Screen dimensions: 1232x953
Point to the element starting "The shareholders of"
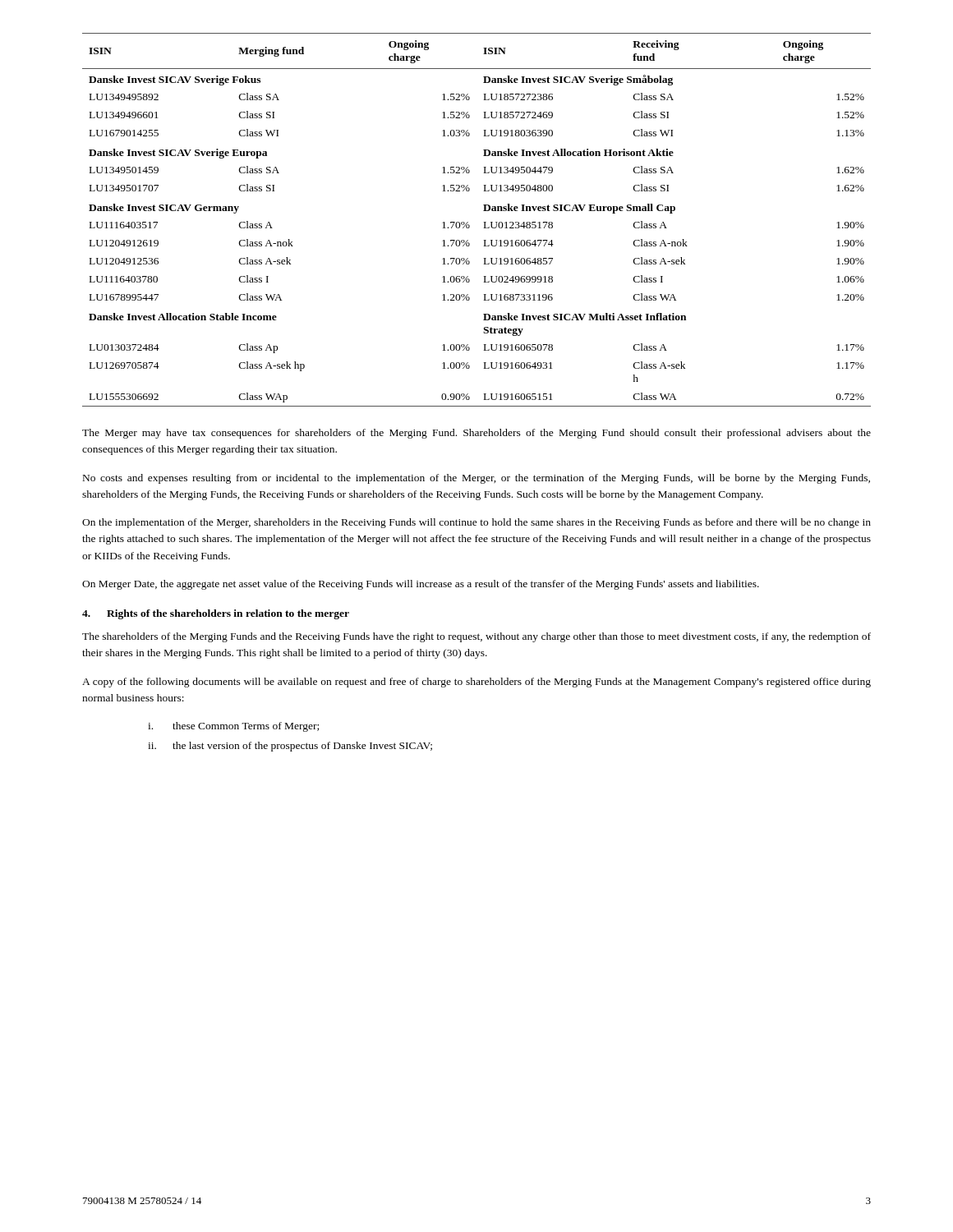(476, 644)
